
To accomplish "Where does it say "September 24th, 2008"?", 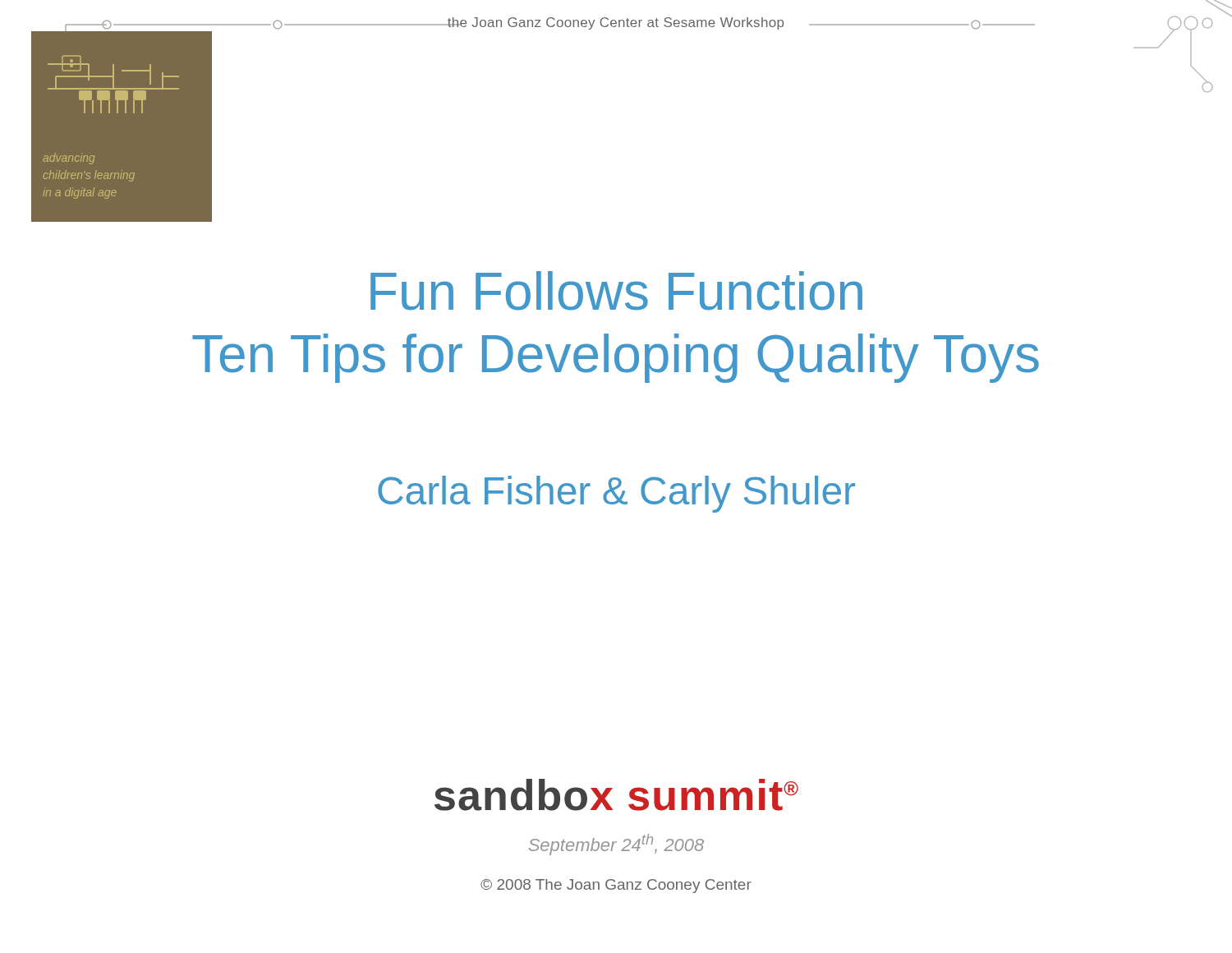I will pyautogui.click(x=616, y=843).
